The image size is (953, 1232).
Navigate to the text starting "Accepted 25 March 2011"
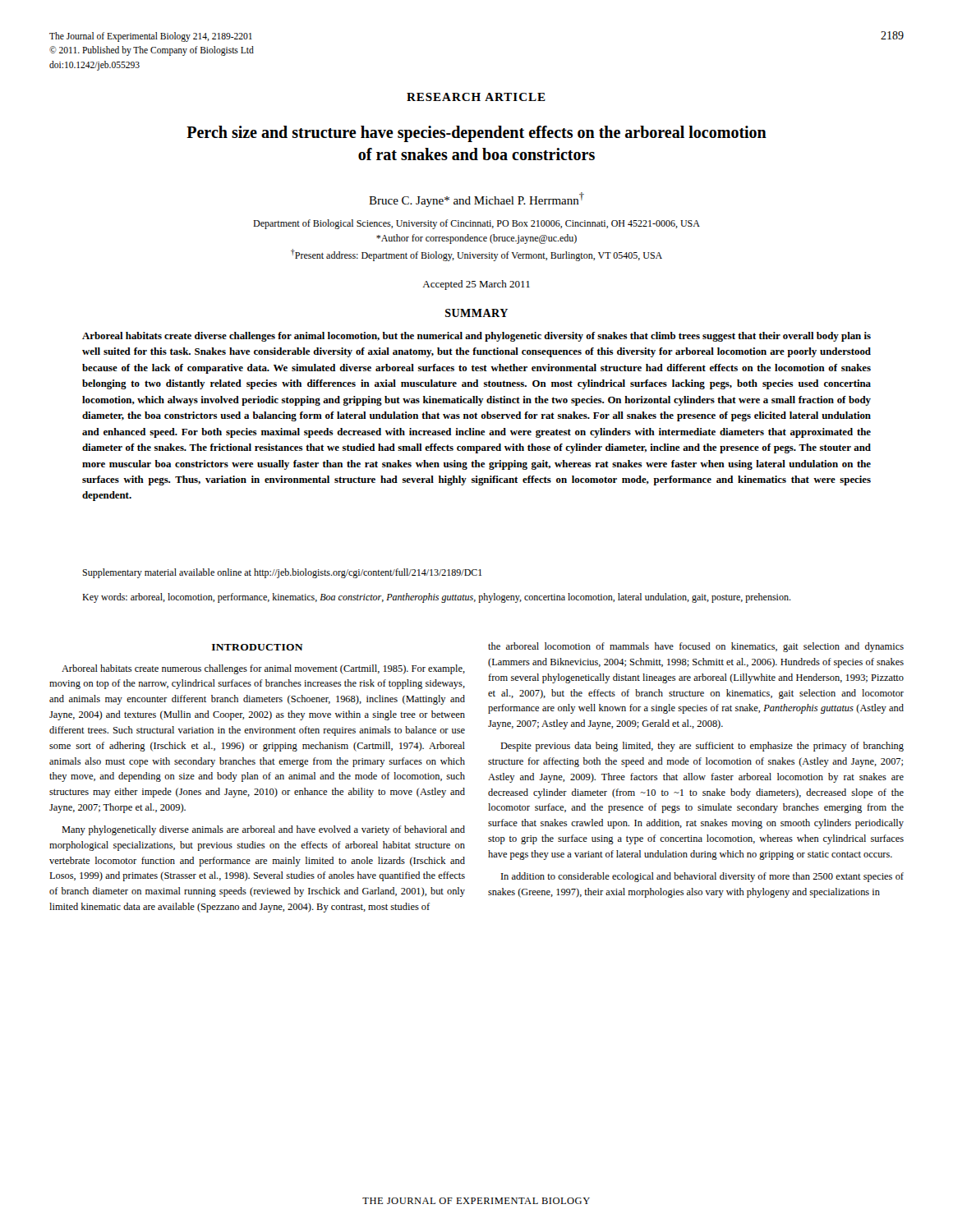tap(476, 284)
